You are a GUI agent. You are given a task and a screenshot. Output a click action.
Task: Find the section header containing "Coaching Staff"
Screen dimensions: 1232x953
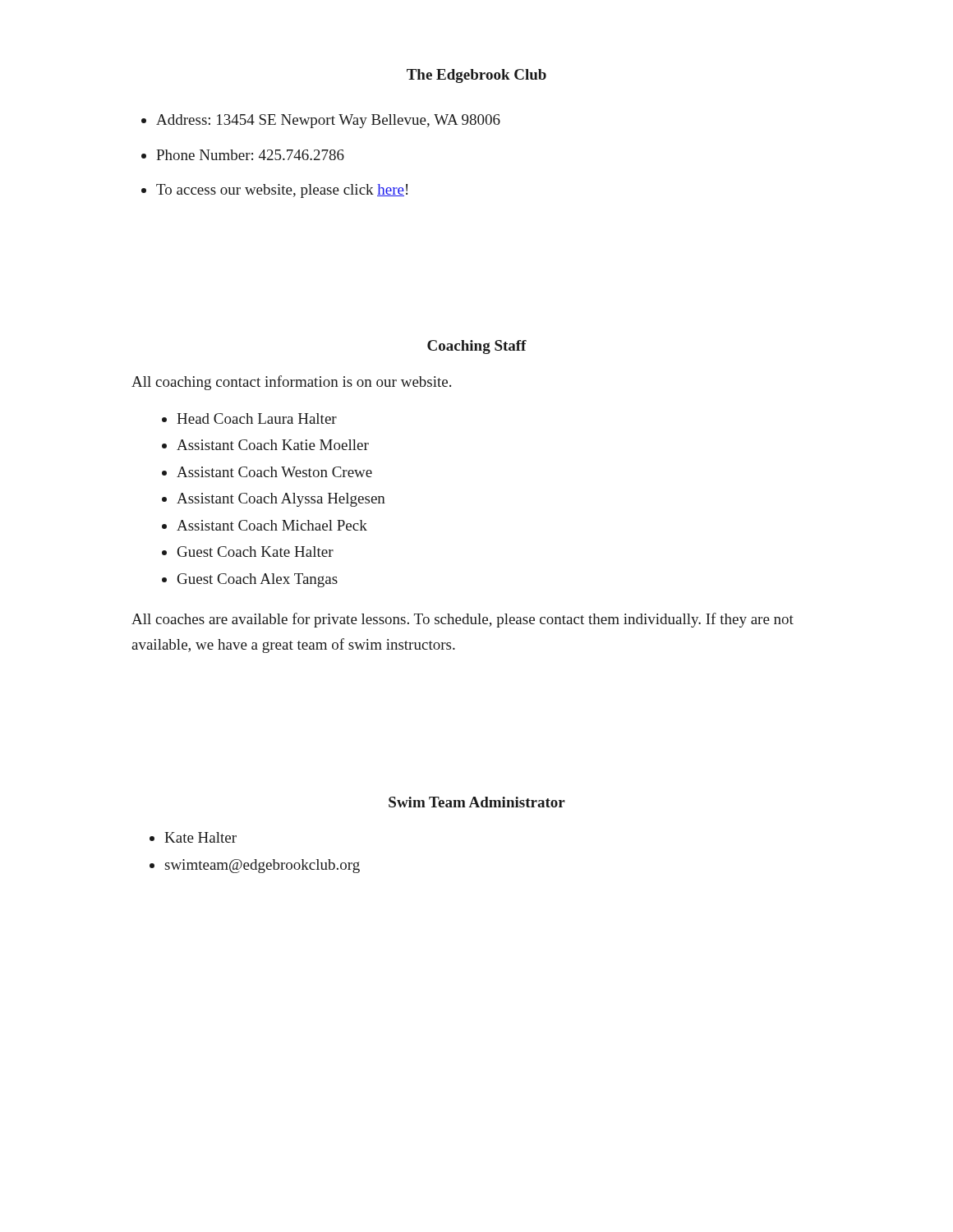pos(476,345)
